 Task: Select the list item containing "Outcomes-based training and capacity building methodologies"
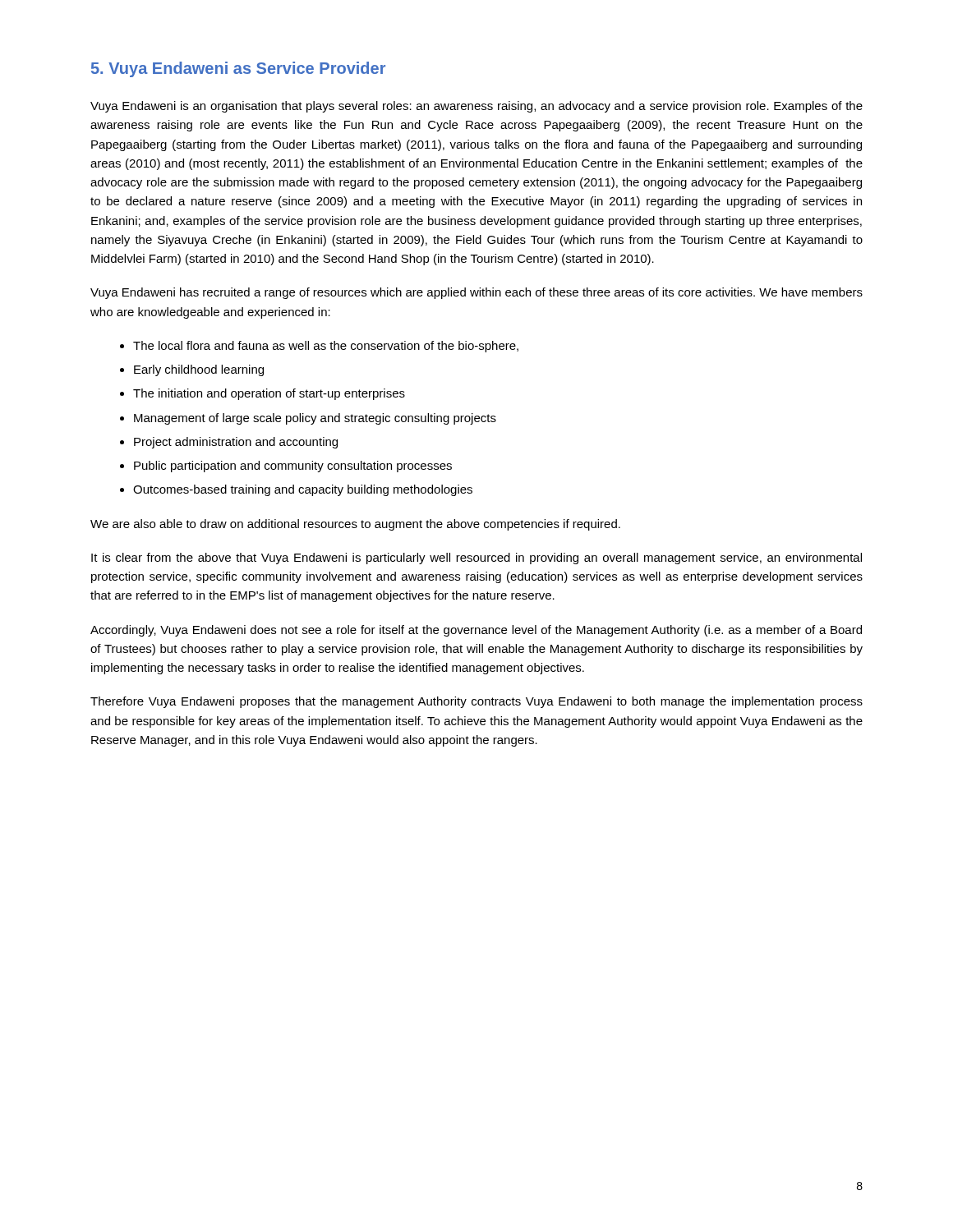point(303,489)
